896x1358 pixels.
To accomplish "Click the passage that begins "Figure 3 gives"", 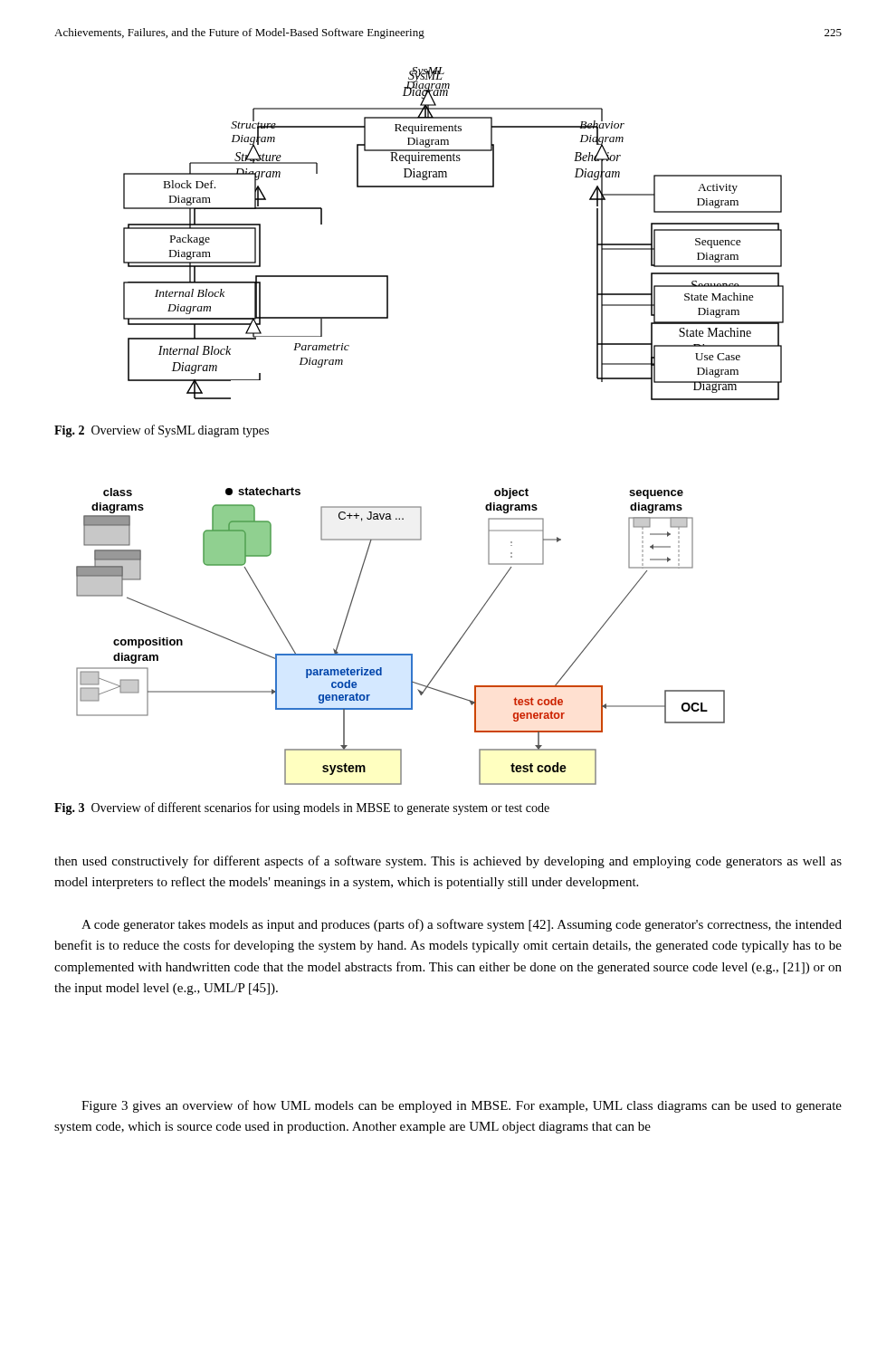I will [448, 1117].
